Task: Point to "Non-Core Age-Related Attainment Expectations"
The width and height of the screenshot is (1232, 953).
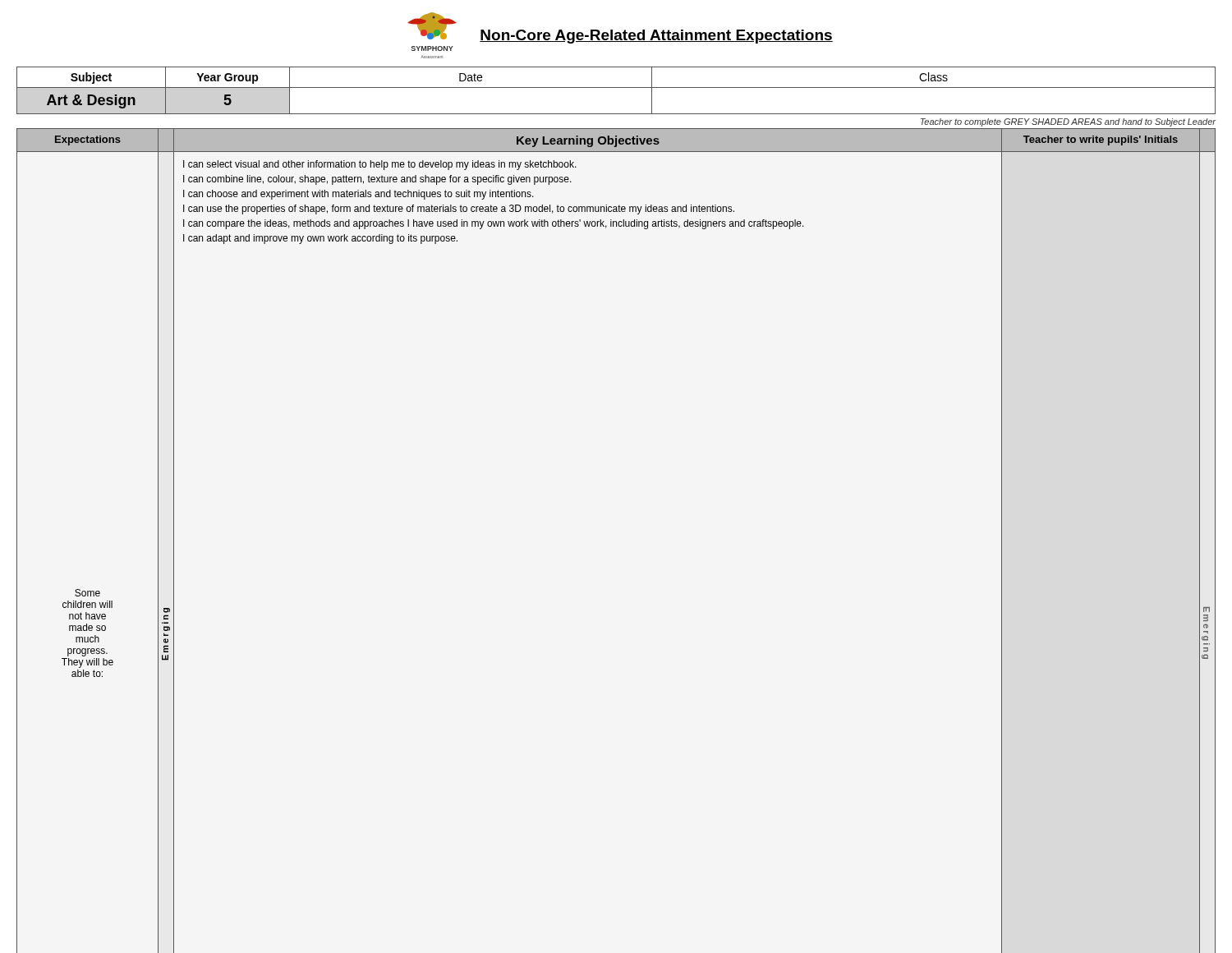Action: tap(656, 35)
